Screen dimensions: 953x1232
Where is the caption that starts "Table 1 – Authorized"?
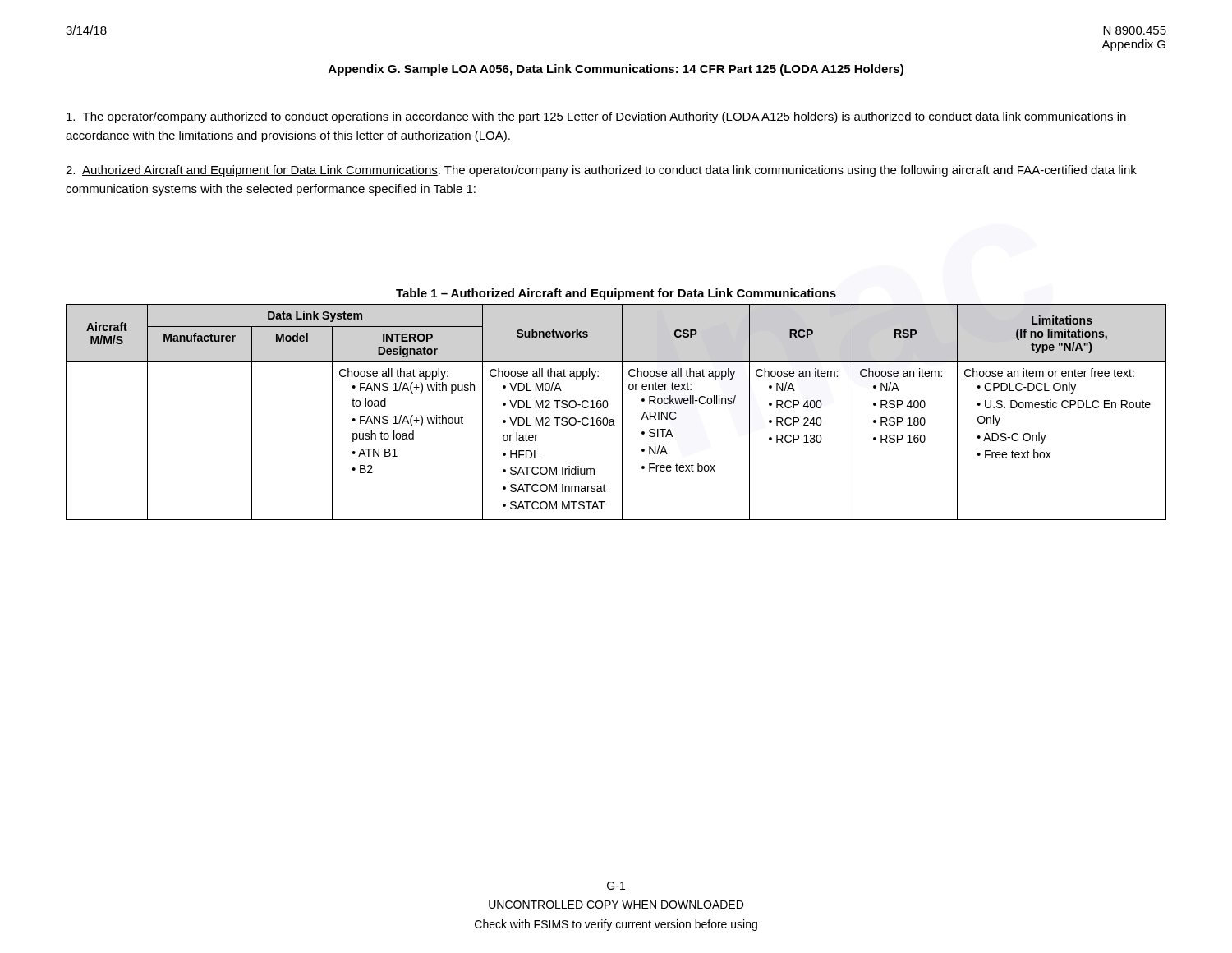(x=616, y=293)
